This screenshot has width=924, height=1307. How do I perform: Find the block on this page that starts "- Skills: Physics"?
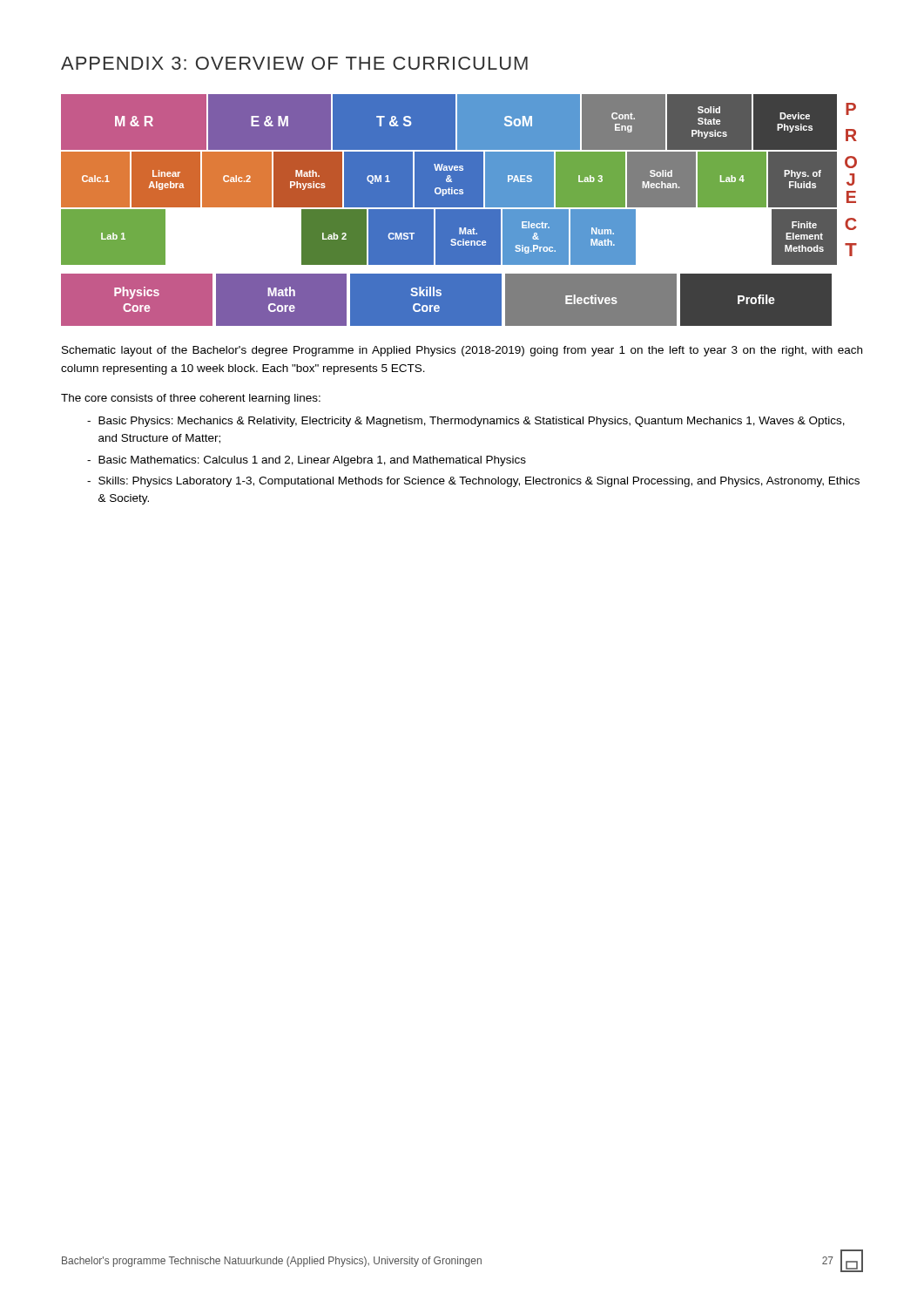coord(466,490)
